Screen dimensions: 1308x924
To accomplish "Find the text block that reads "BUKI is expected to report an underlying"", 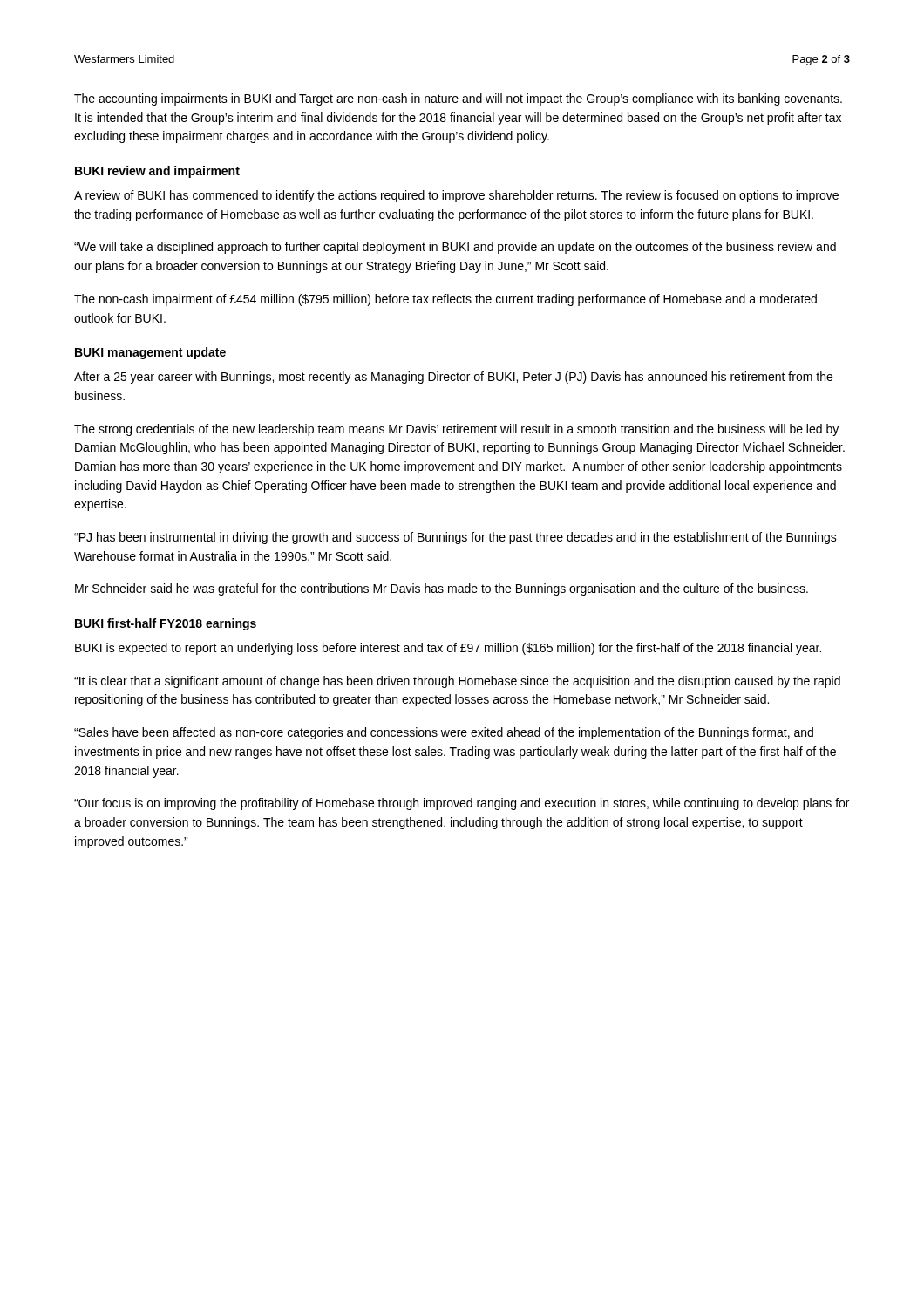I will [448, 648].
